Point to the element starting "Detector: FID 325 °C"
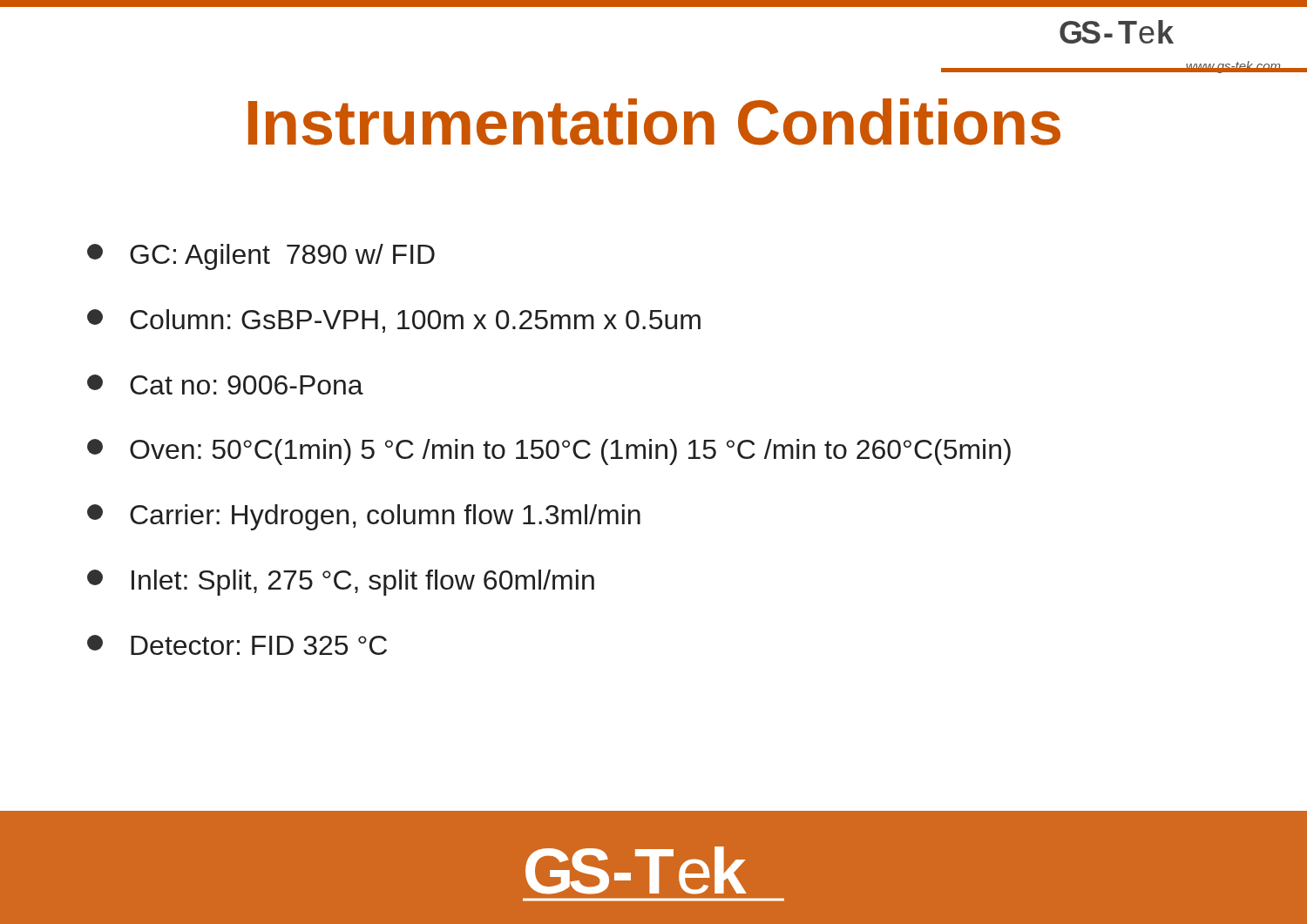The height and width of the screenshot is (924, 1307). 238,646
